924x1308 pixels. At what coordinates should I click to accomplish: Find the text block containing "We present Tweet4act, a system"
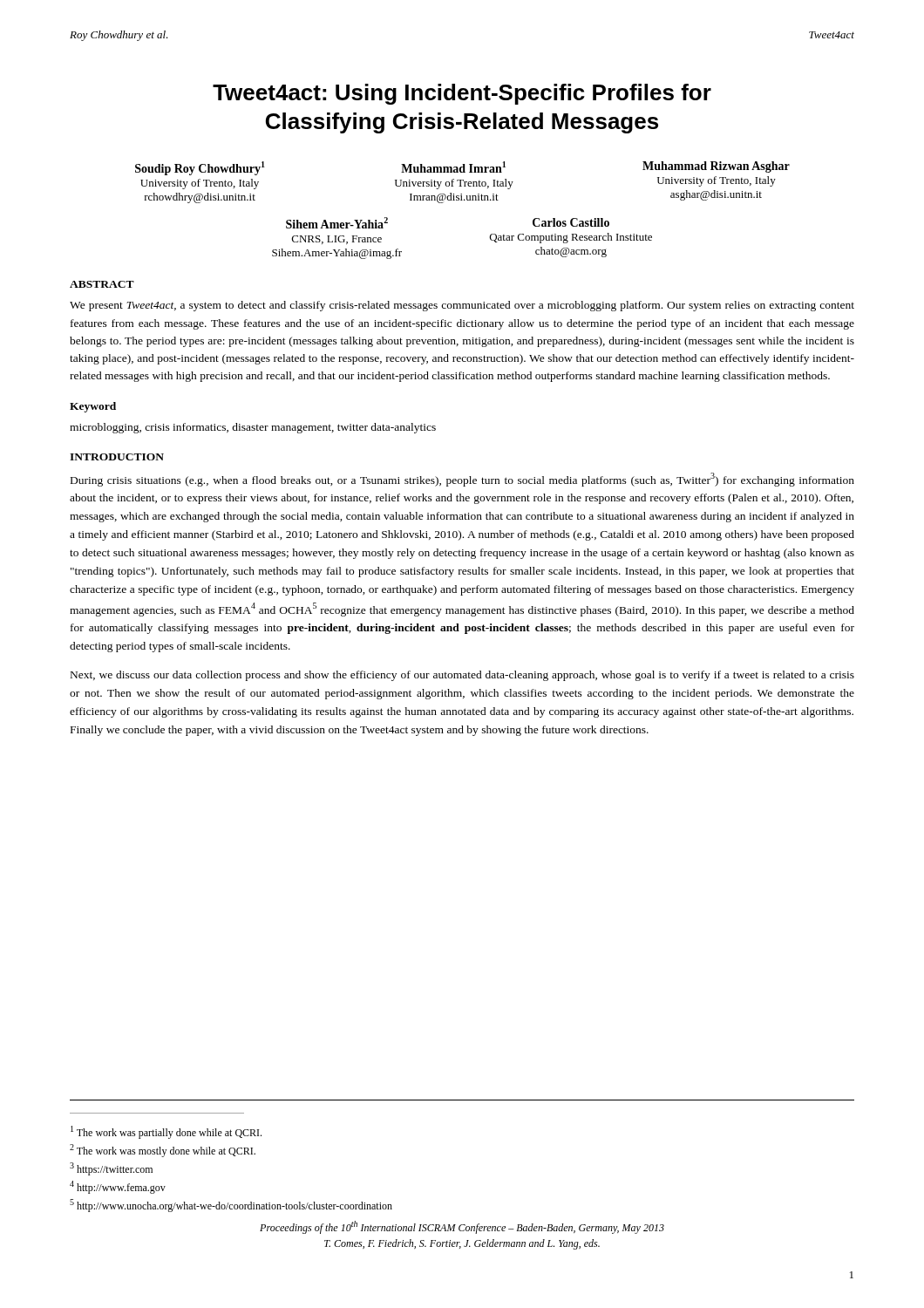pos(462,340)
